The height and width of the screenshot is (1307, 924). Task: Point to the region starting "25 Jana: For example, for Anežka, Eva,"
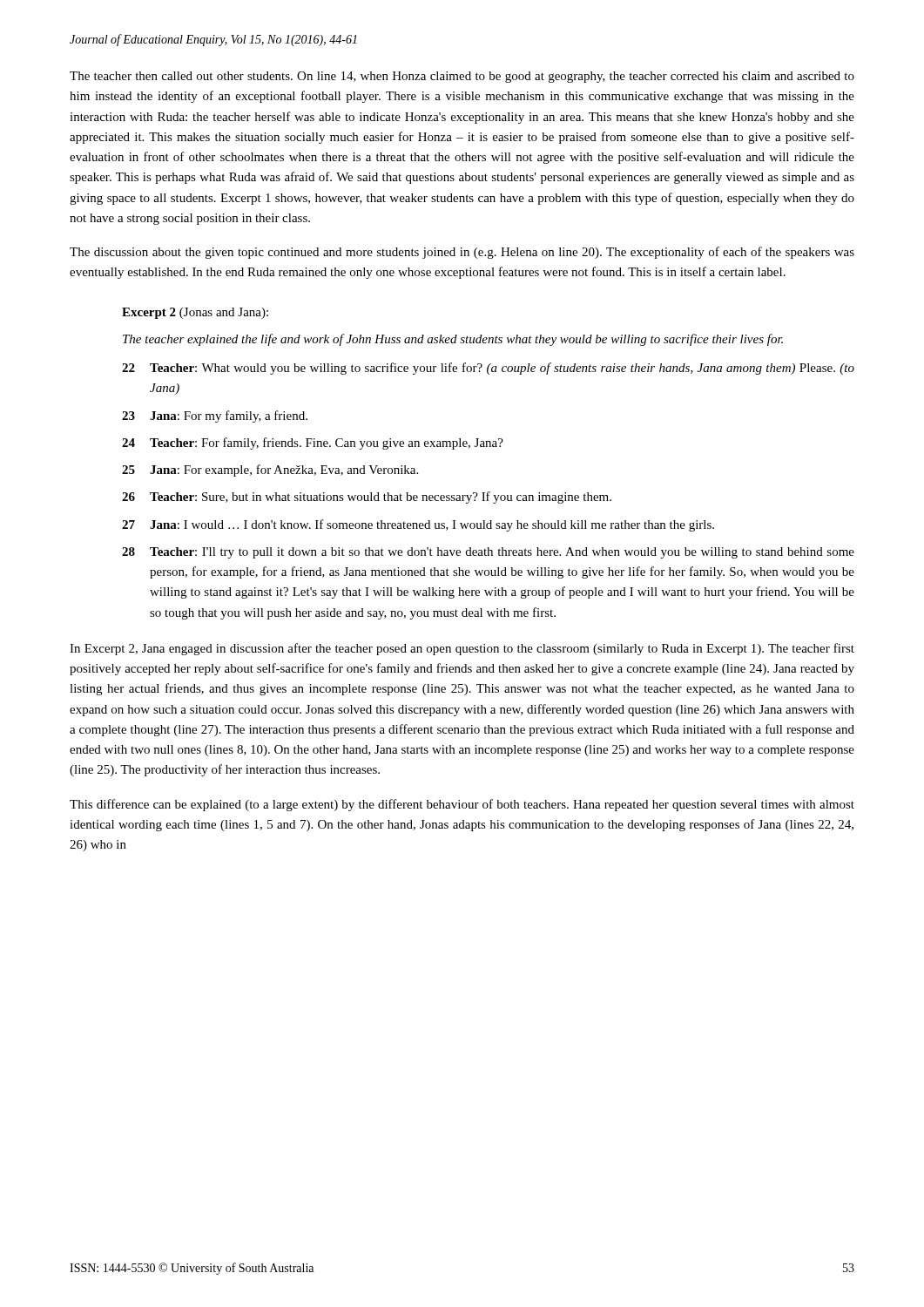tap(270, 471)
